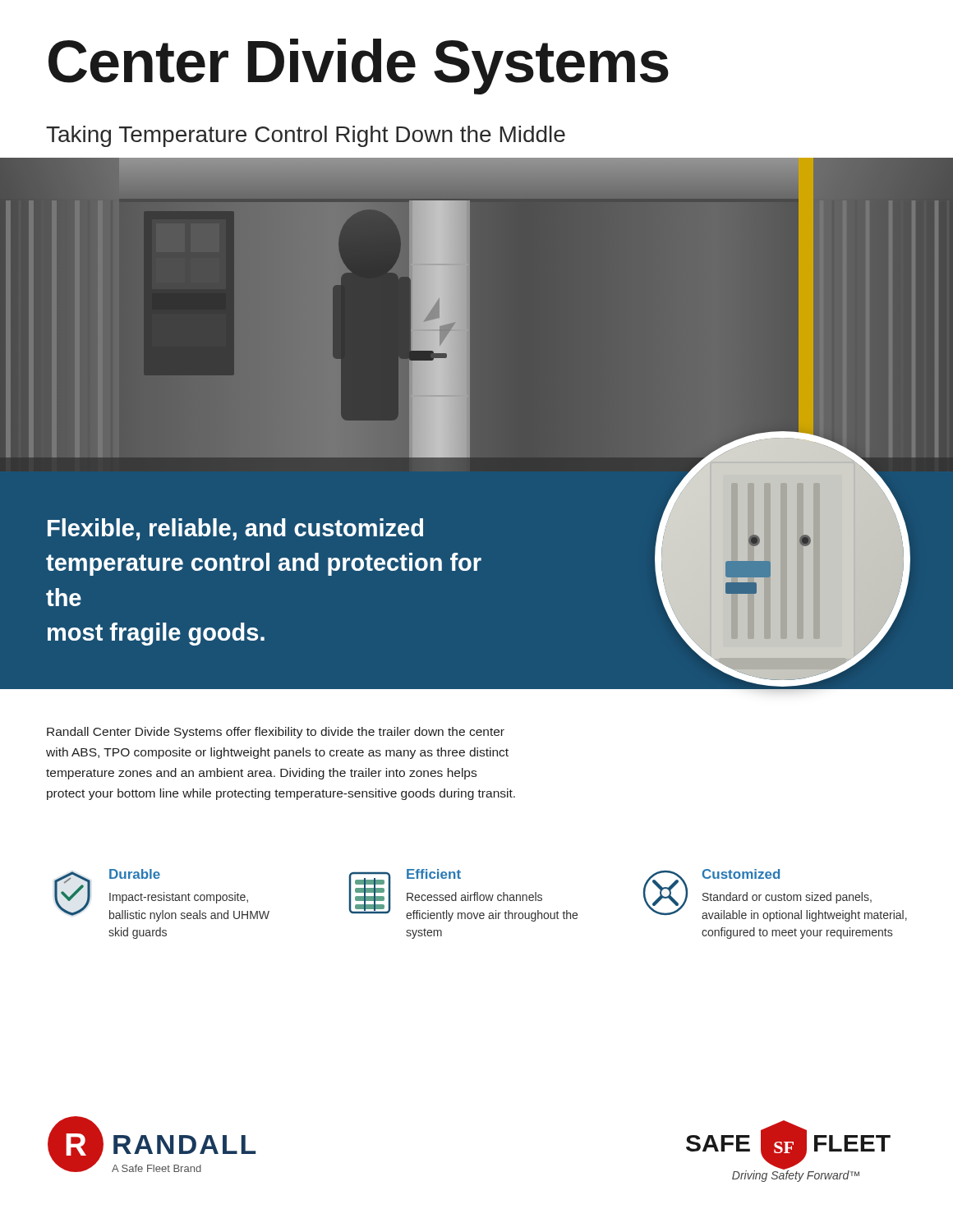Point to the block beginning "Standard or custom"
Screen dimensions: 1232x953
pos(805,915)
